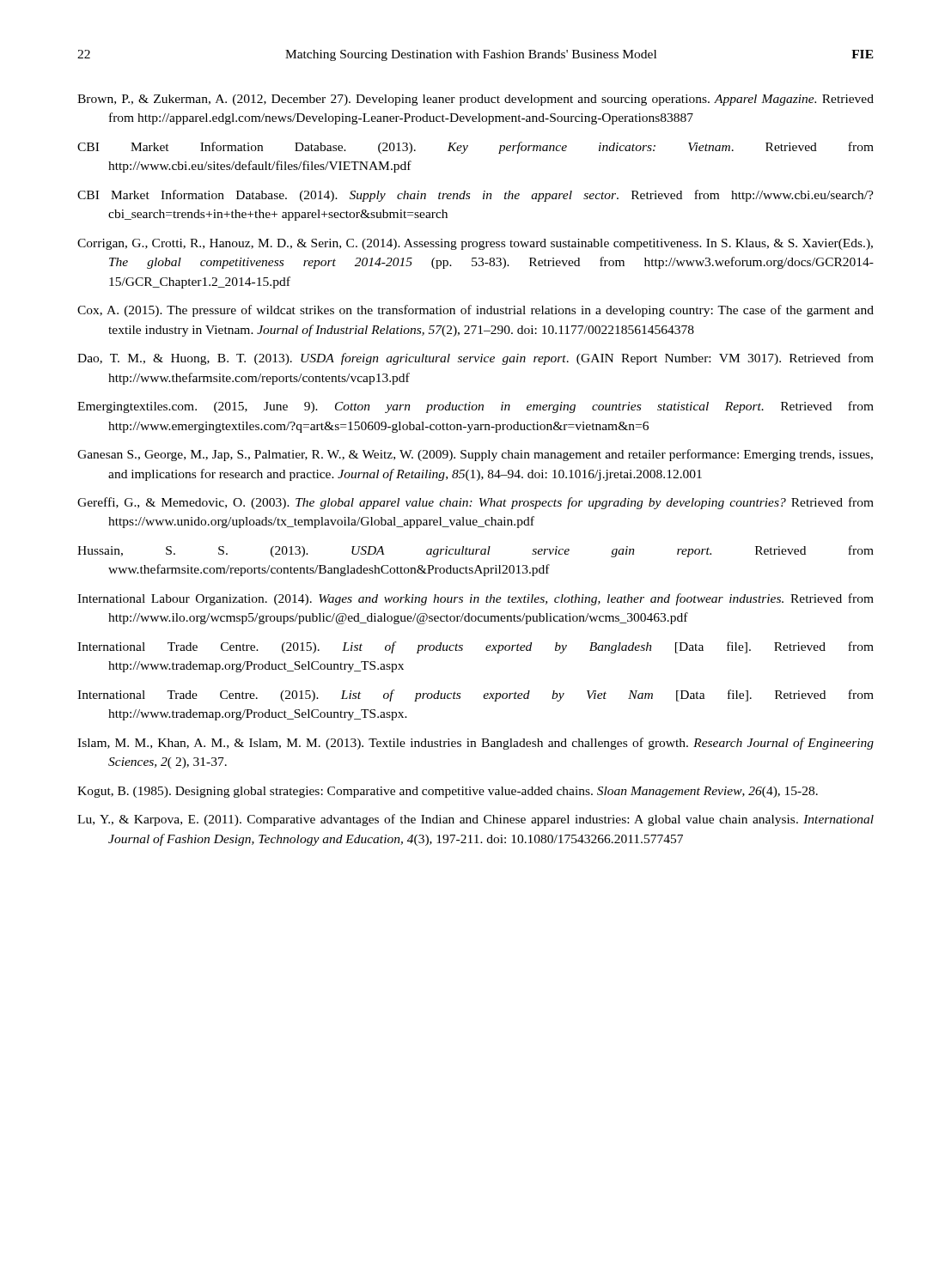Locate the block of text that opens with "Emergingtextiles.com. (2015, June 9). Cotton yarn production in"

476,416
